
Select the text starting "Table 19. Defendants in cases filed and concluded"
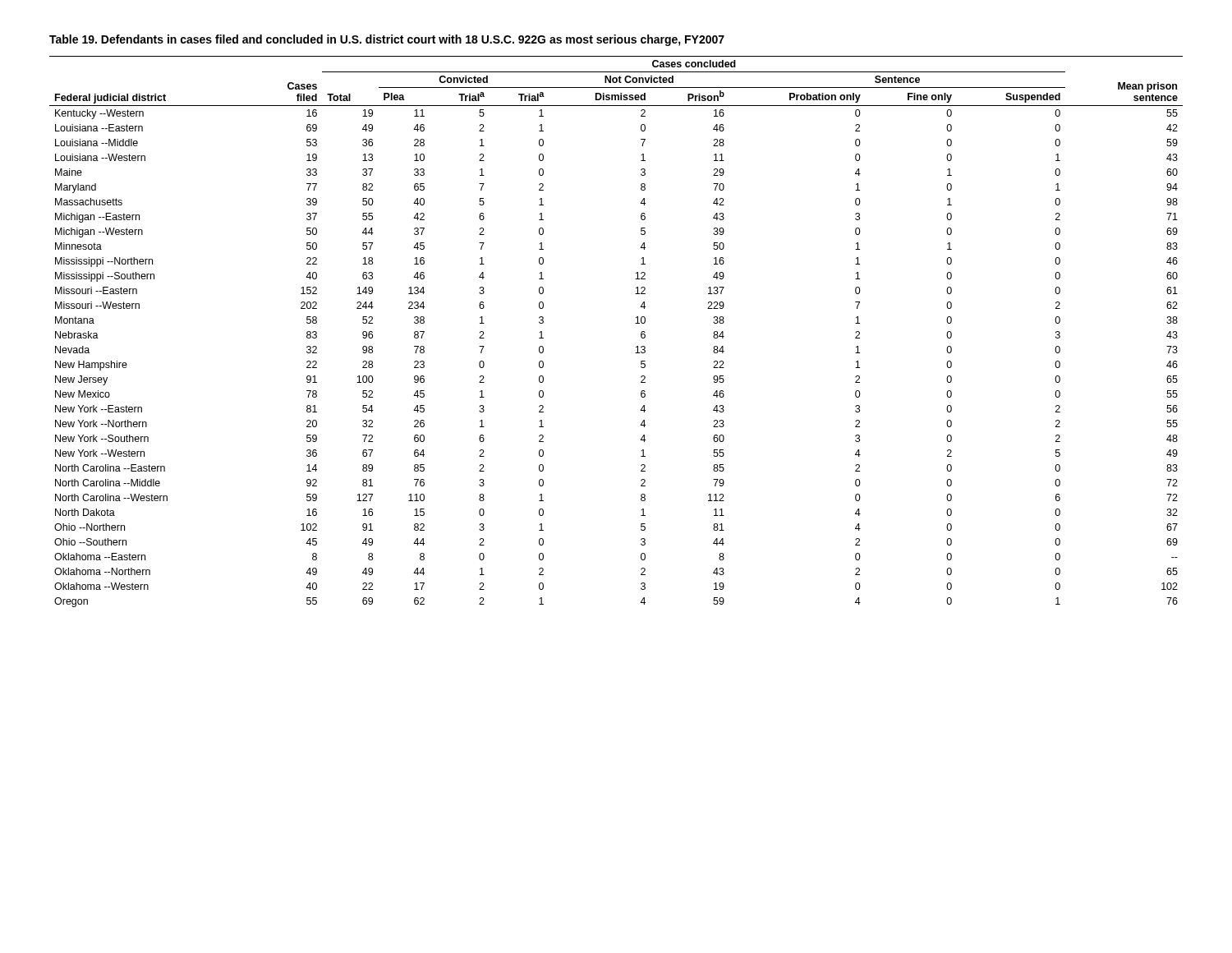click(387, 39)
